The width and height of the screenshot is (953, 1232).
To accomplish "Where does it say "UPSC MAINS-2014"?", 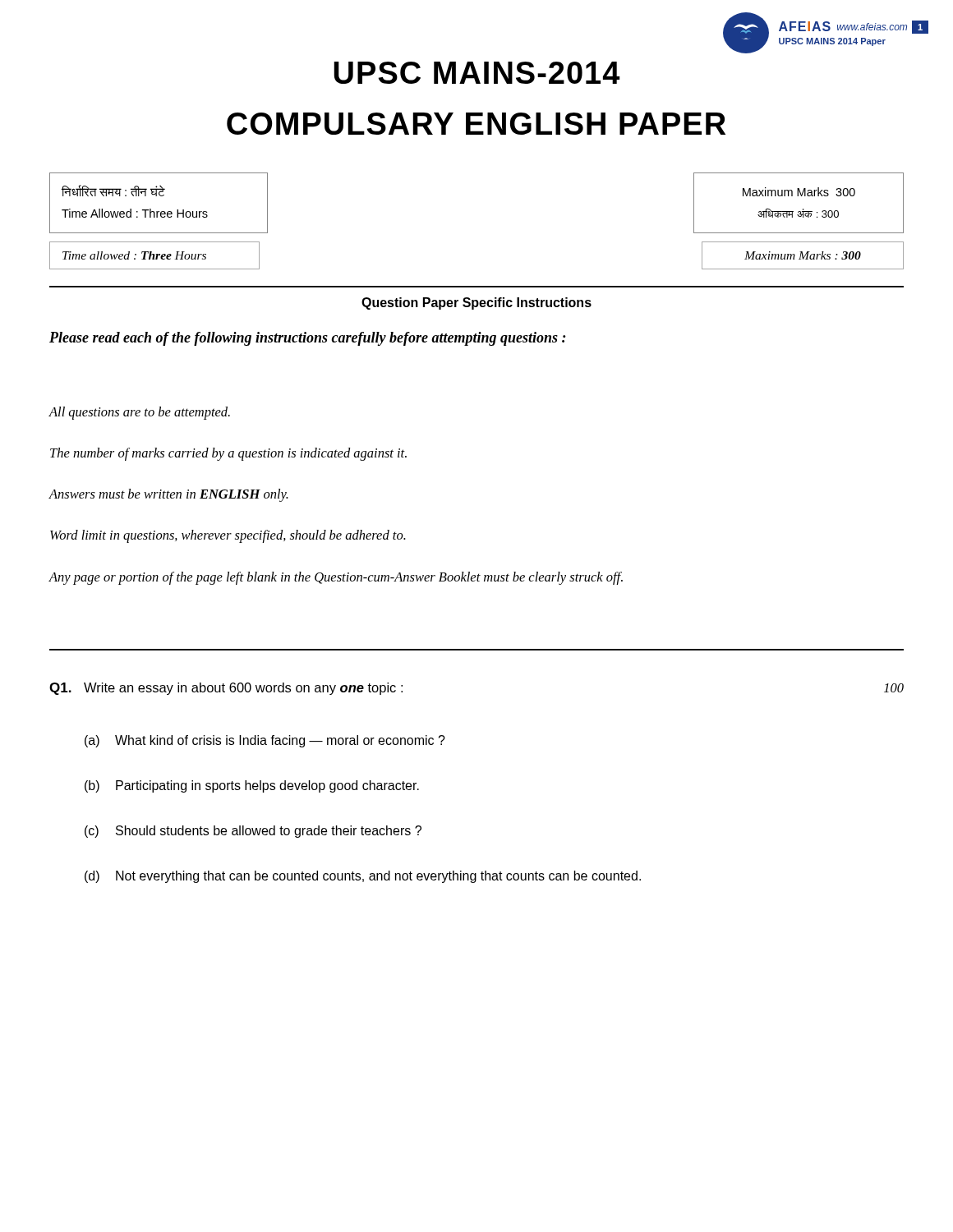I will tap(476, 73).
